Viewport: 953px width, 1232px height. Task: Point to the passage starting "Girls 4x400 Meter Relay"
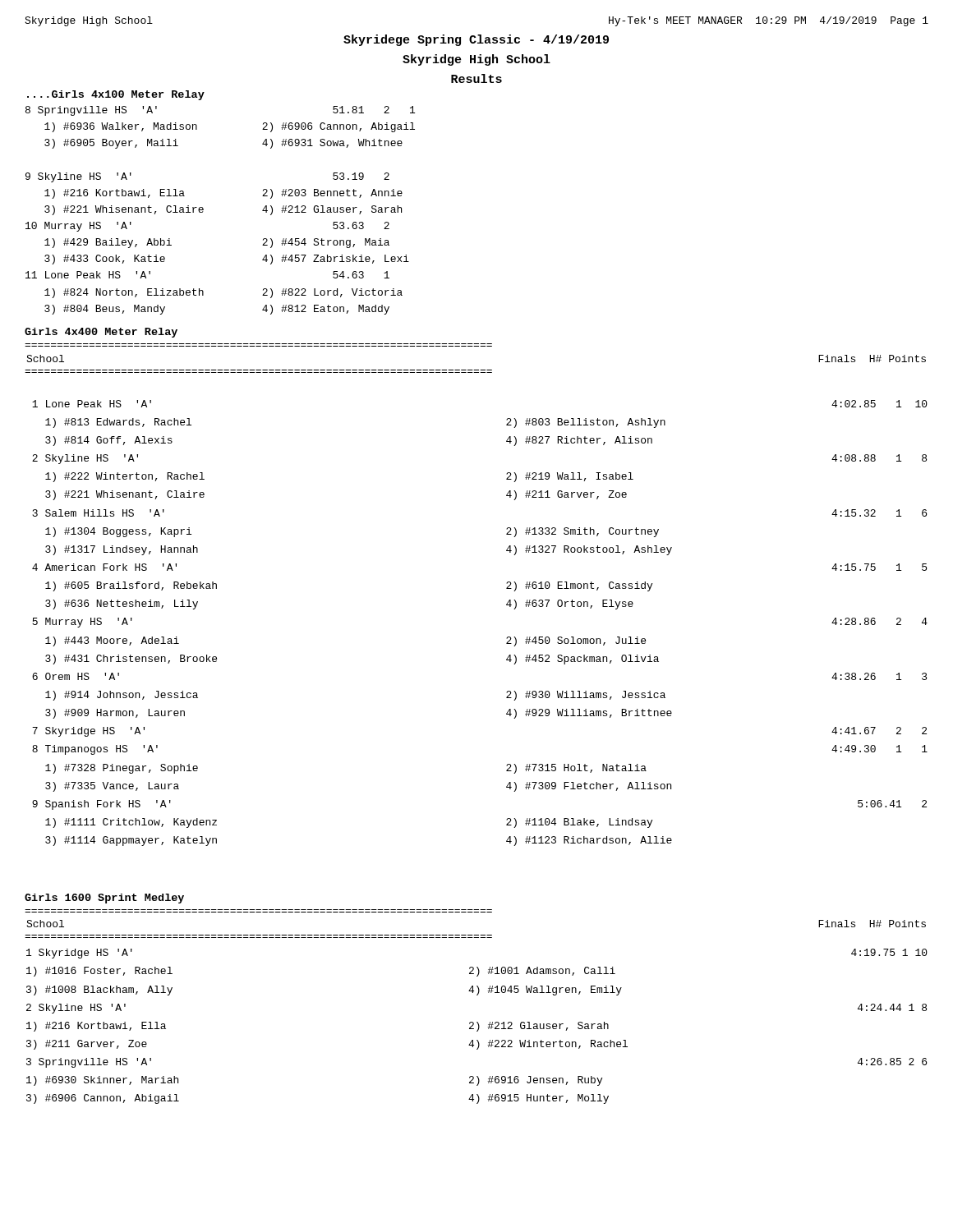click(101, 332)
